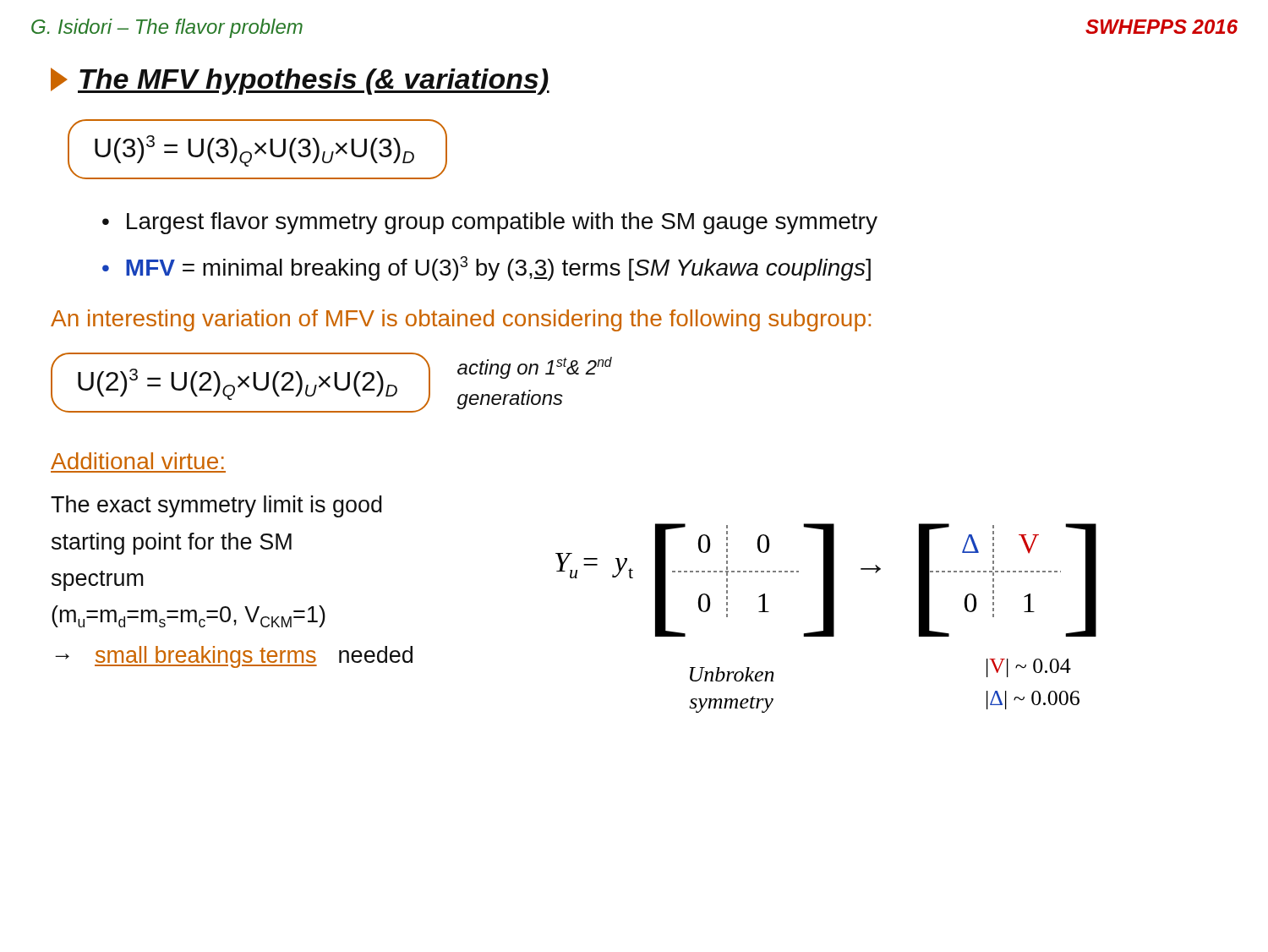Find "Additional virtue:" on this page

tap(138, 462)
